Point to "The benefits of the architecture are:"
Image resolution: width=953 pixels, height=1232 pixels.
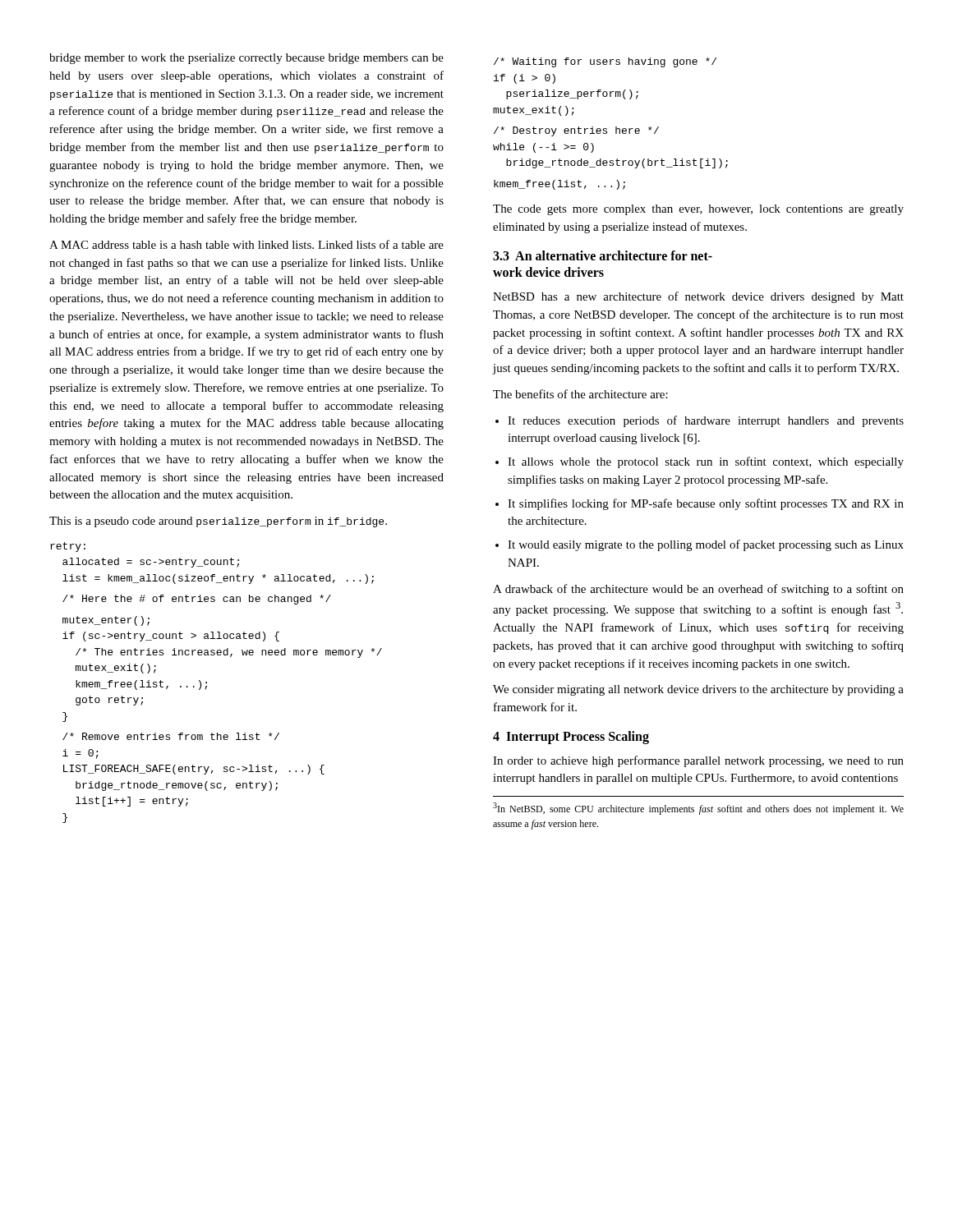[x=580, y=394]
